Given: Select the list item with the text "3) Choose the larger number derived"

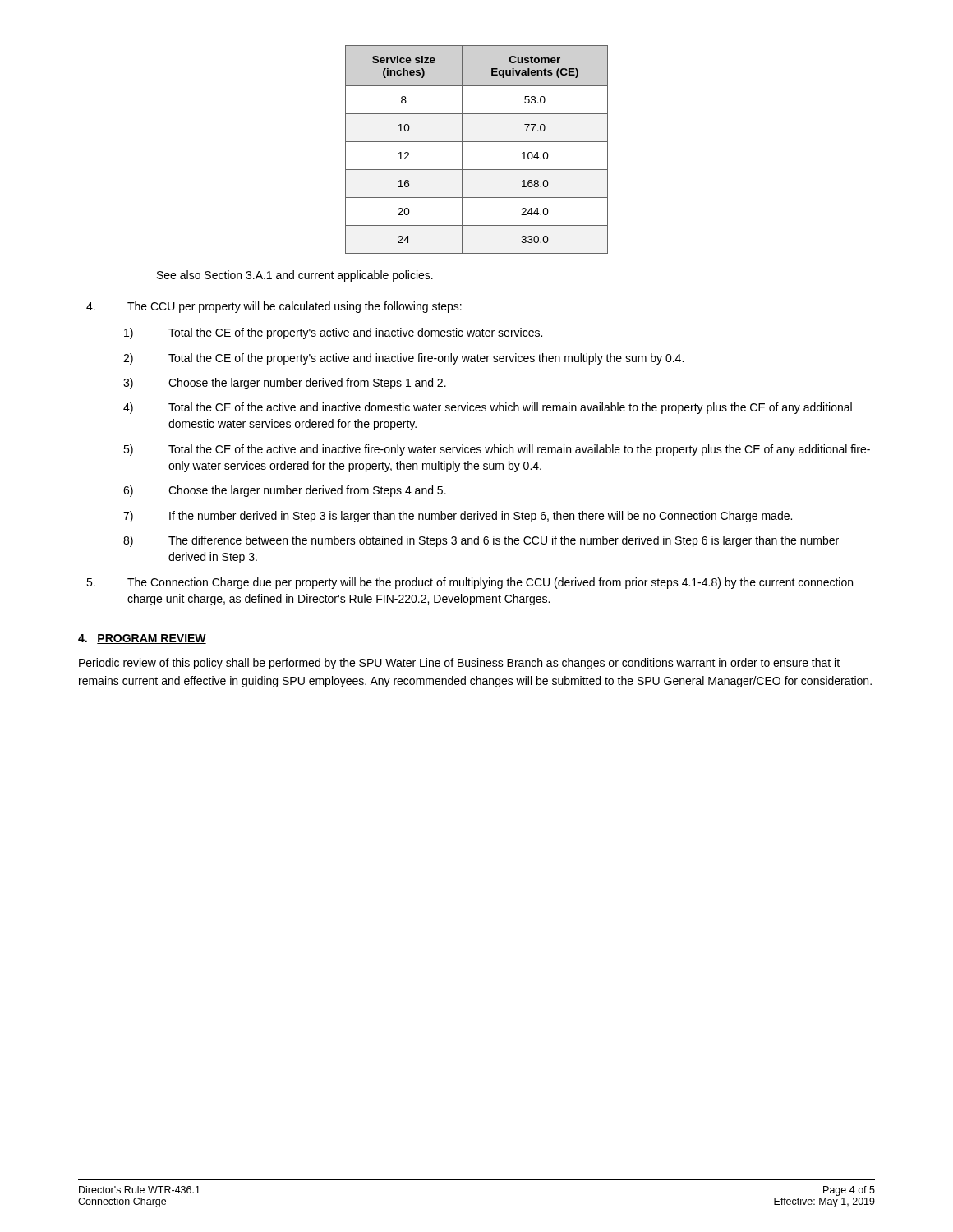Looking at the screenshot, I should tap(285, 384).
